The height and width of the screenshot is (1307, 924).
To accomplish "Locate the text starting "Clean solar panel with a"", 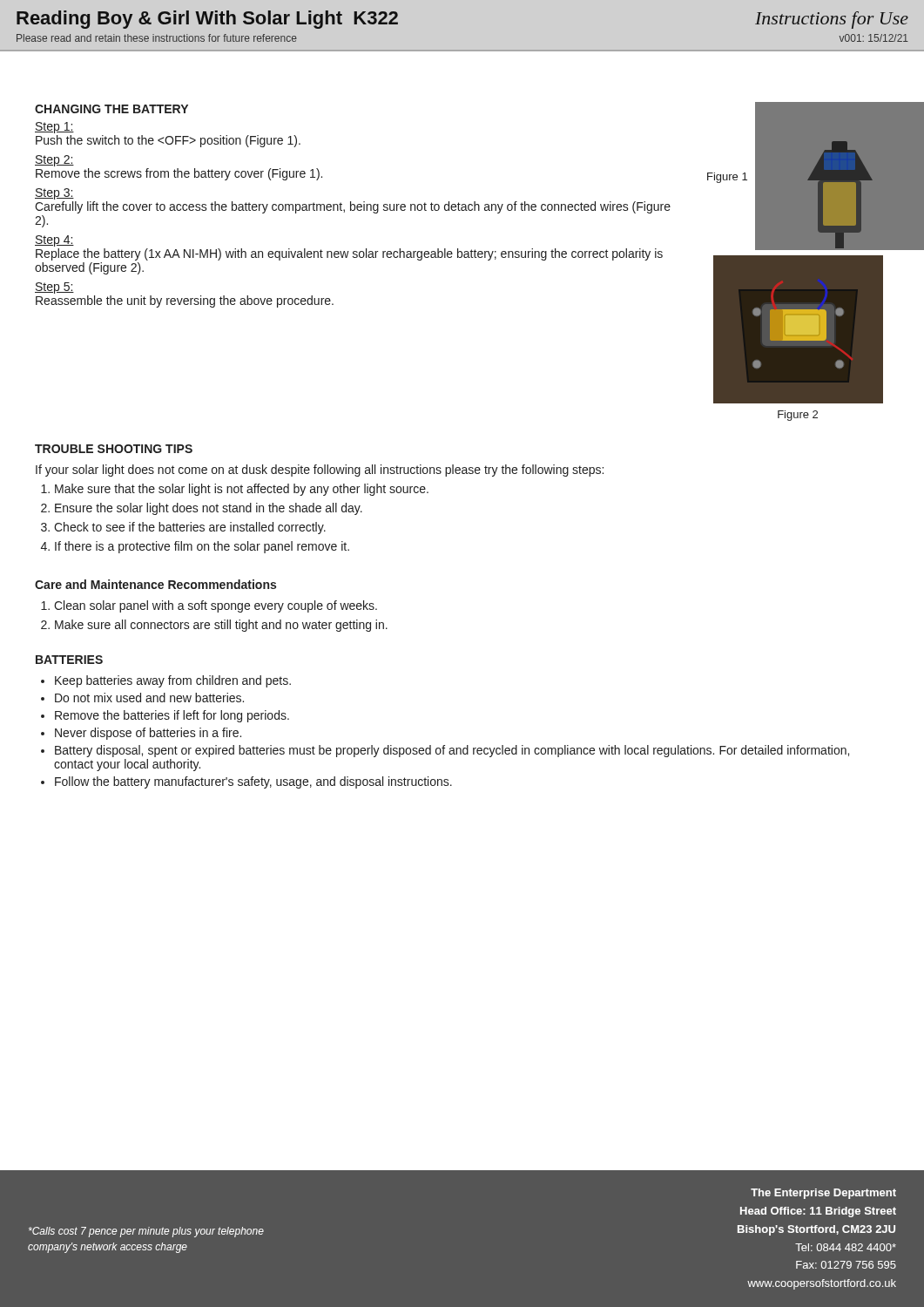I will pos(209,606).
